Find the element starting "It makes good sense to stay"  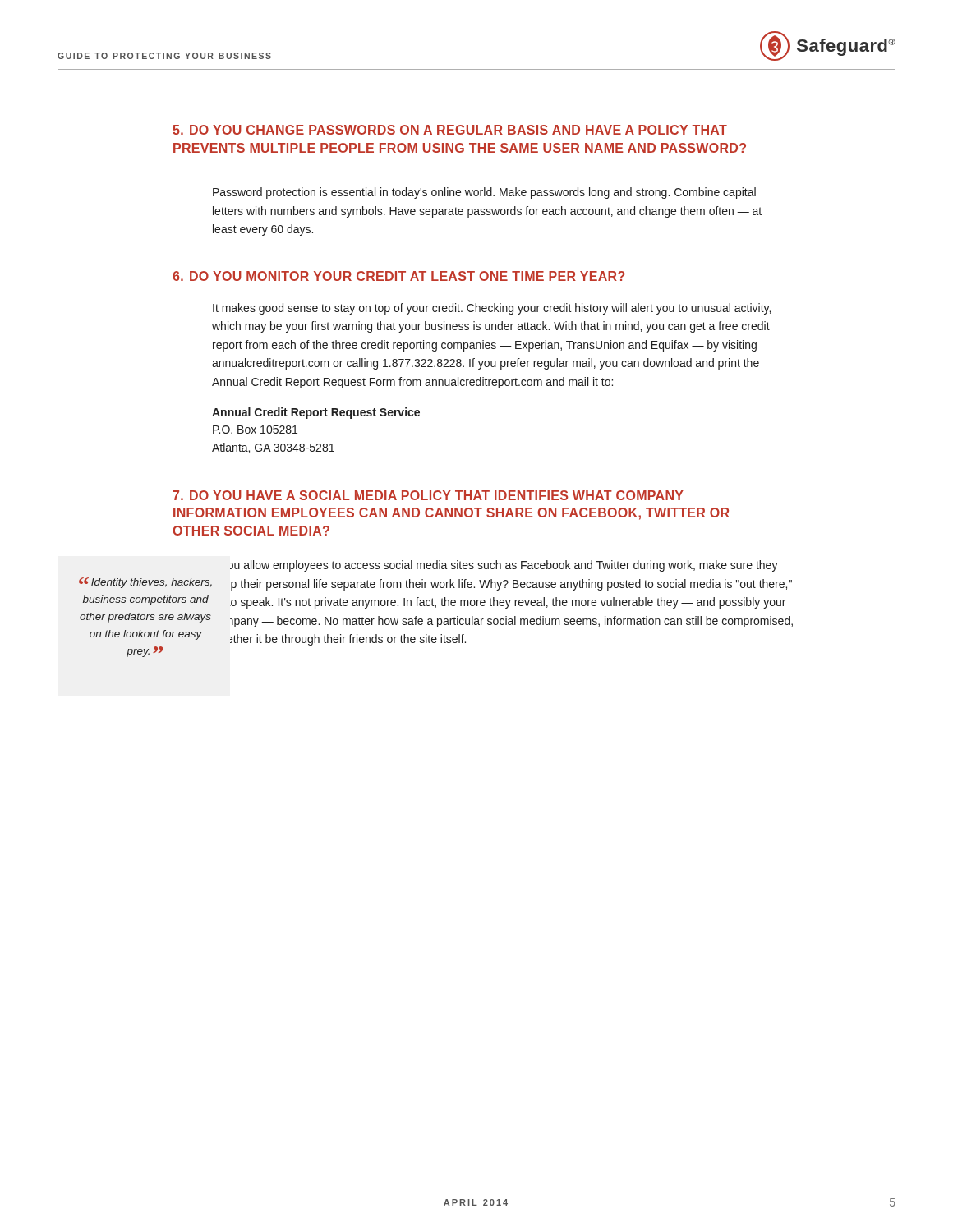tap(492, 345)
